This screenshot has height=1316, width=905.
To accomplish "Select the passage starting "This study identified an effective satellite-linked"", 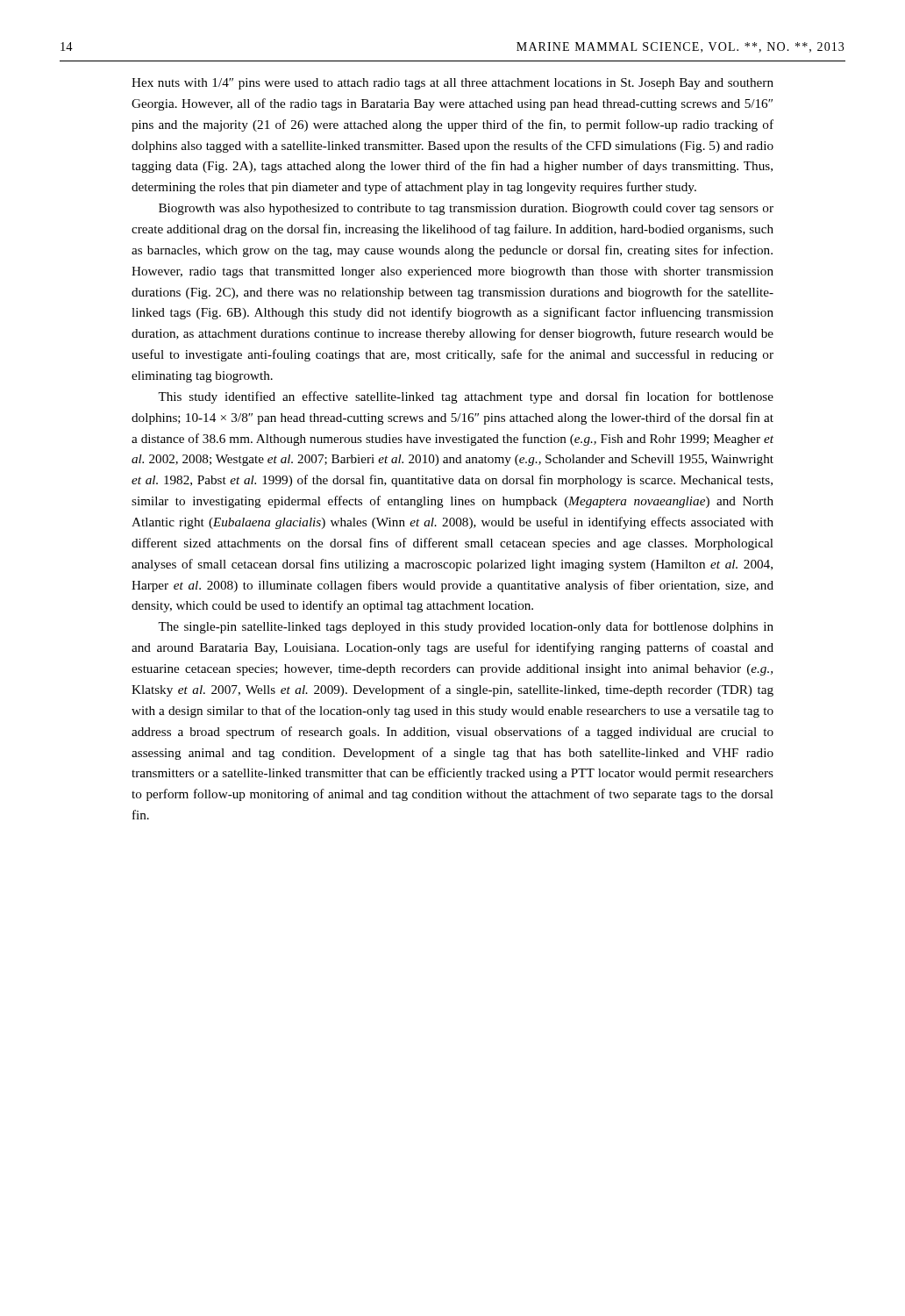I will 452,501.
